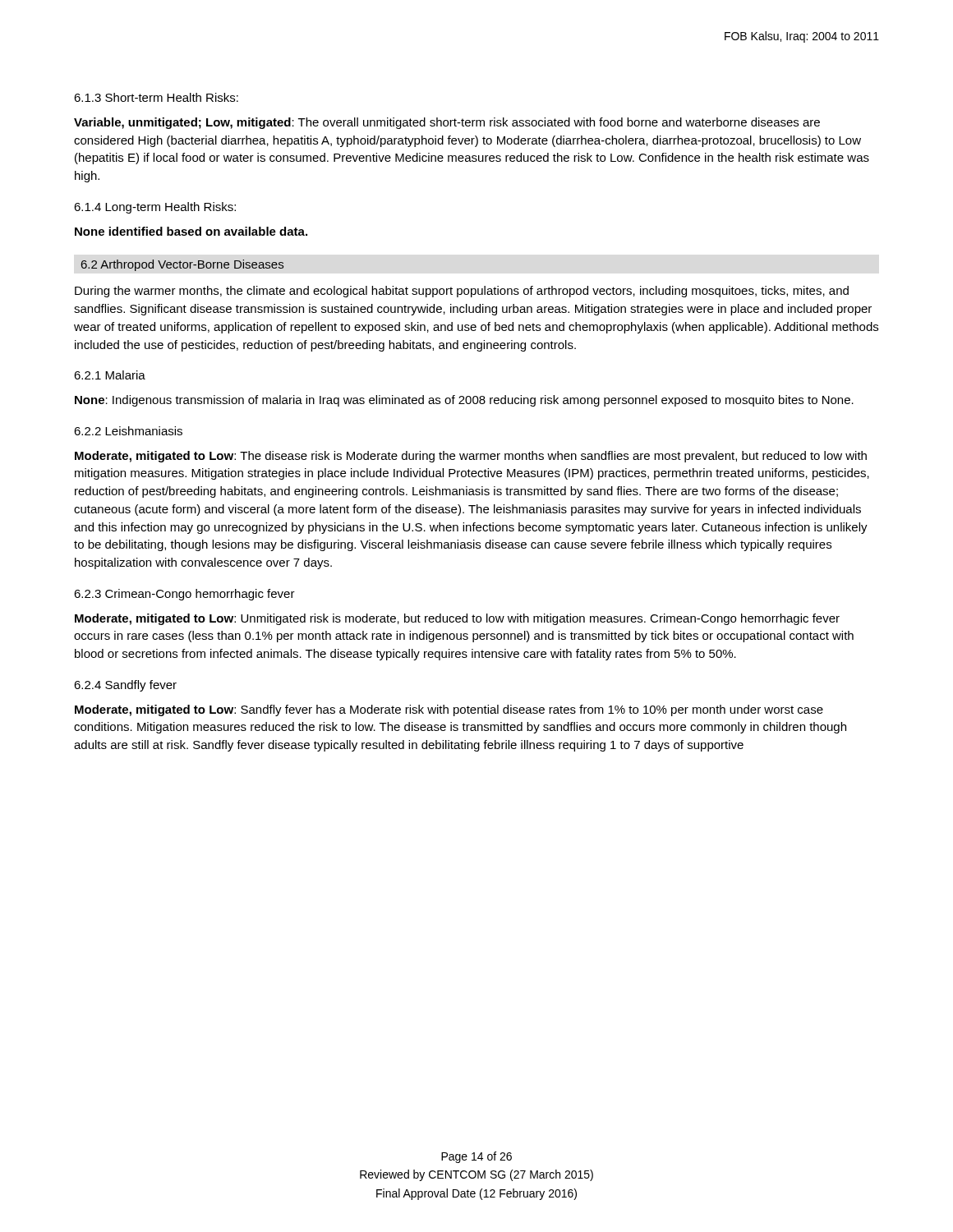Locate the text block that reads "Variable, unmitigated; Low, mitigated: The"
953x1232 pixels.
pos(472,149)
